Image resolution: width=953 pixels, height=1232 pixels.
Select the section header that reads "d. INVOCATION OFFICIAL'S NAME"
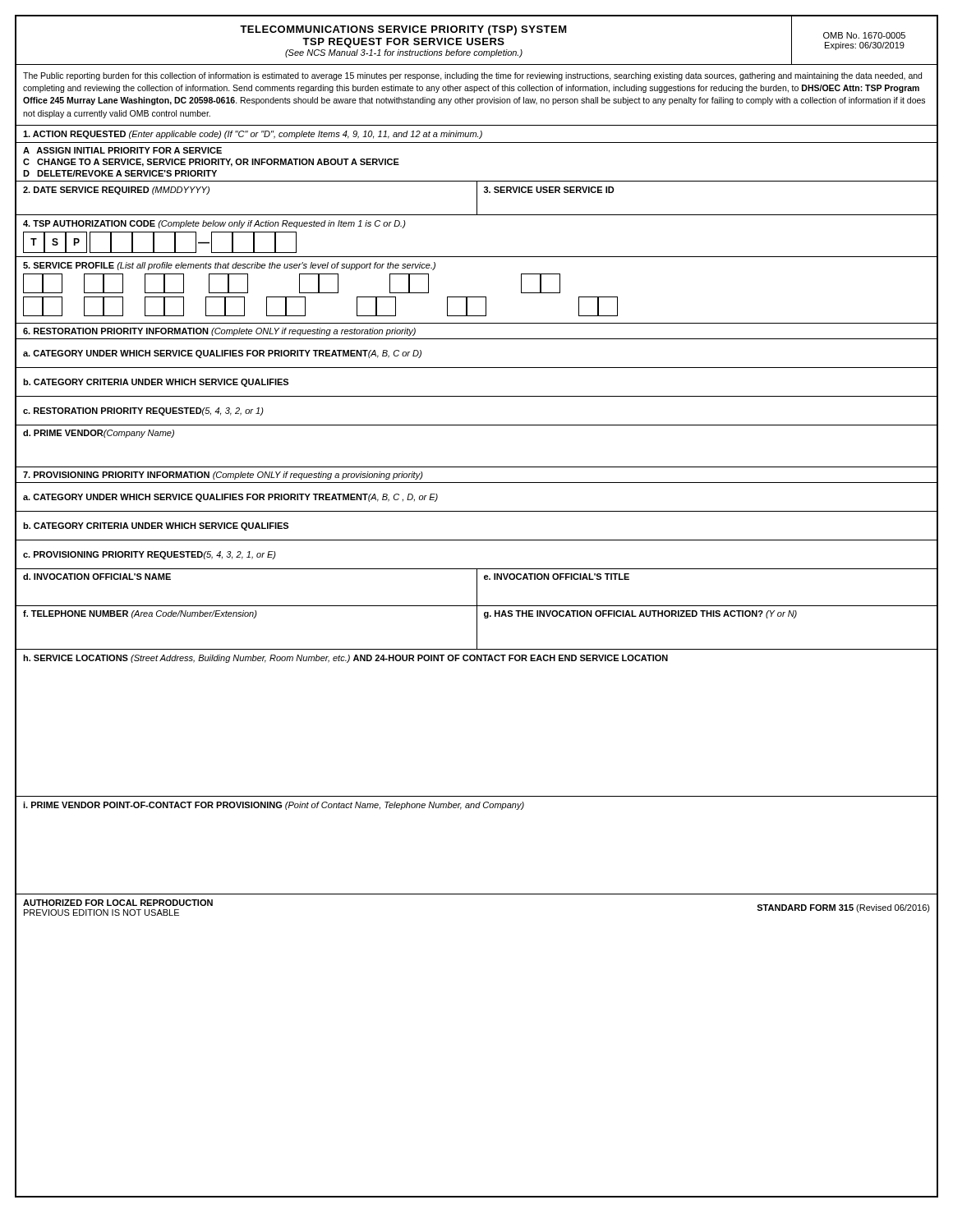(x=97, y=576)
